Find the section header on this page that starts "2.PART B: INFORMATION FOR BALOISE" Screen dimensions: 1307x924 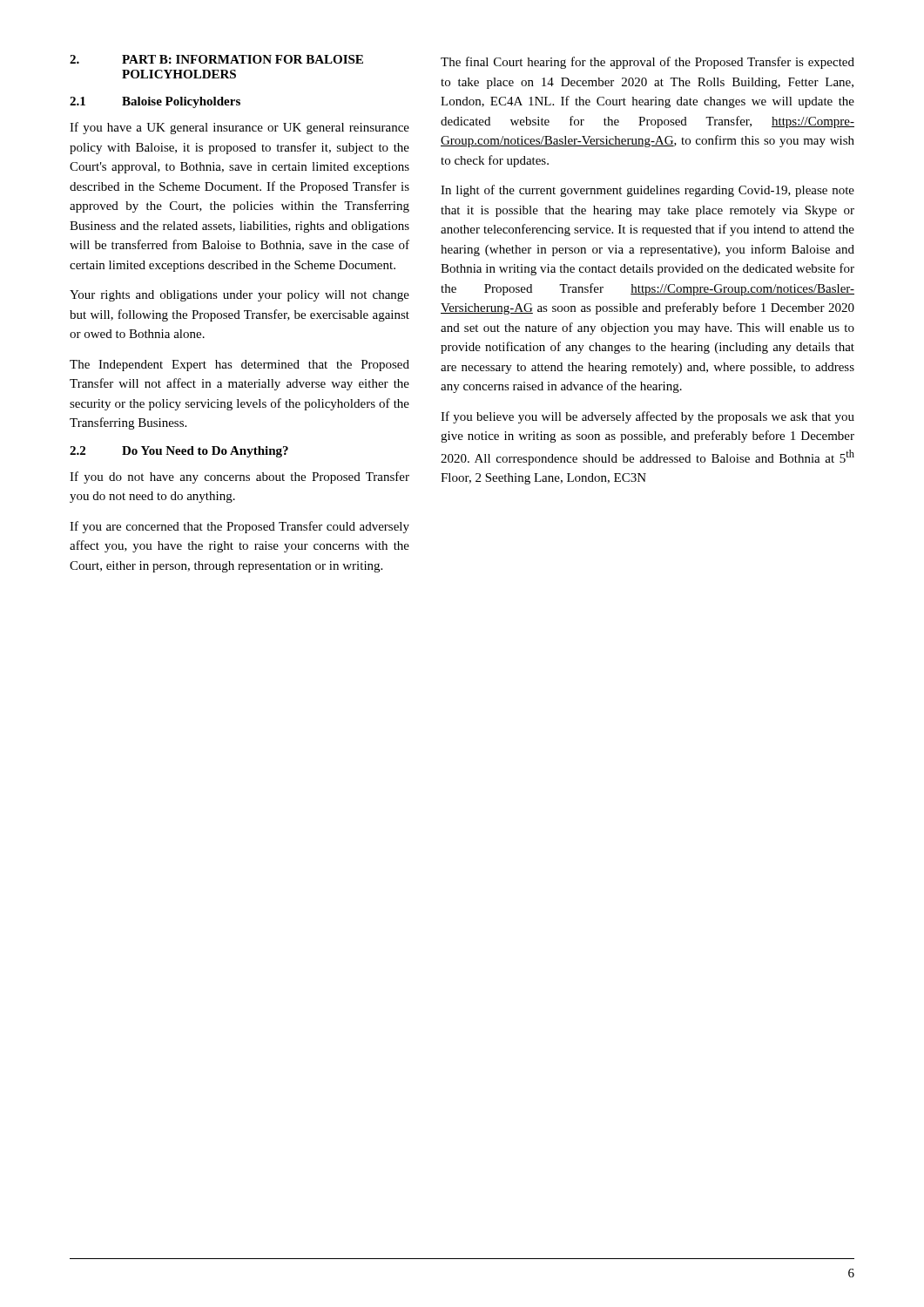pyautogui.click(x=237, y=67)
